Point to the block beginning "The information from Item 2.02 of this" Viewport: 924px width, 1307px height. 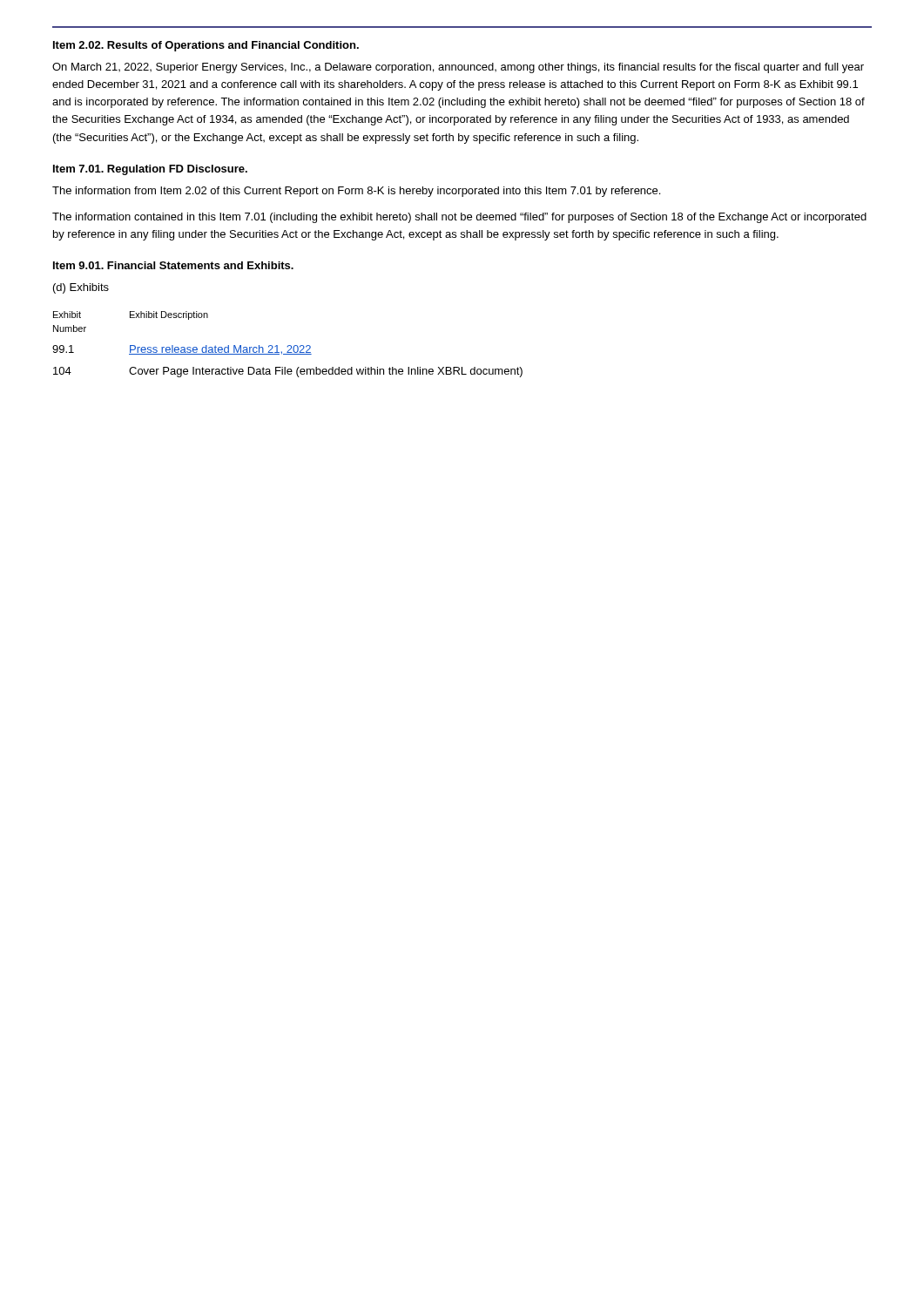tap(357, 190)
